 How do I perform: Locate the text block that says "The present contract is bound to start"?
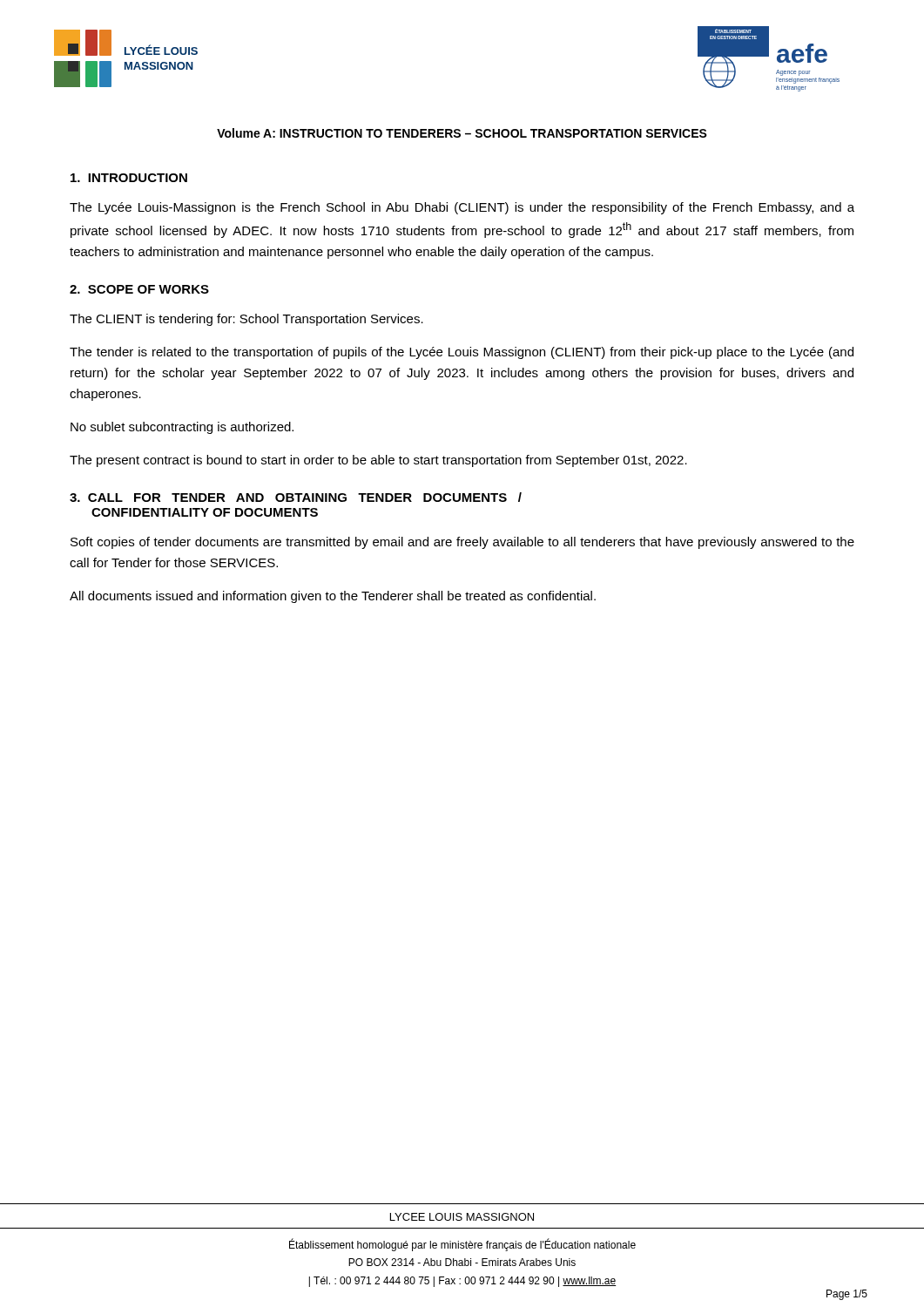379,460
